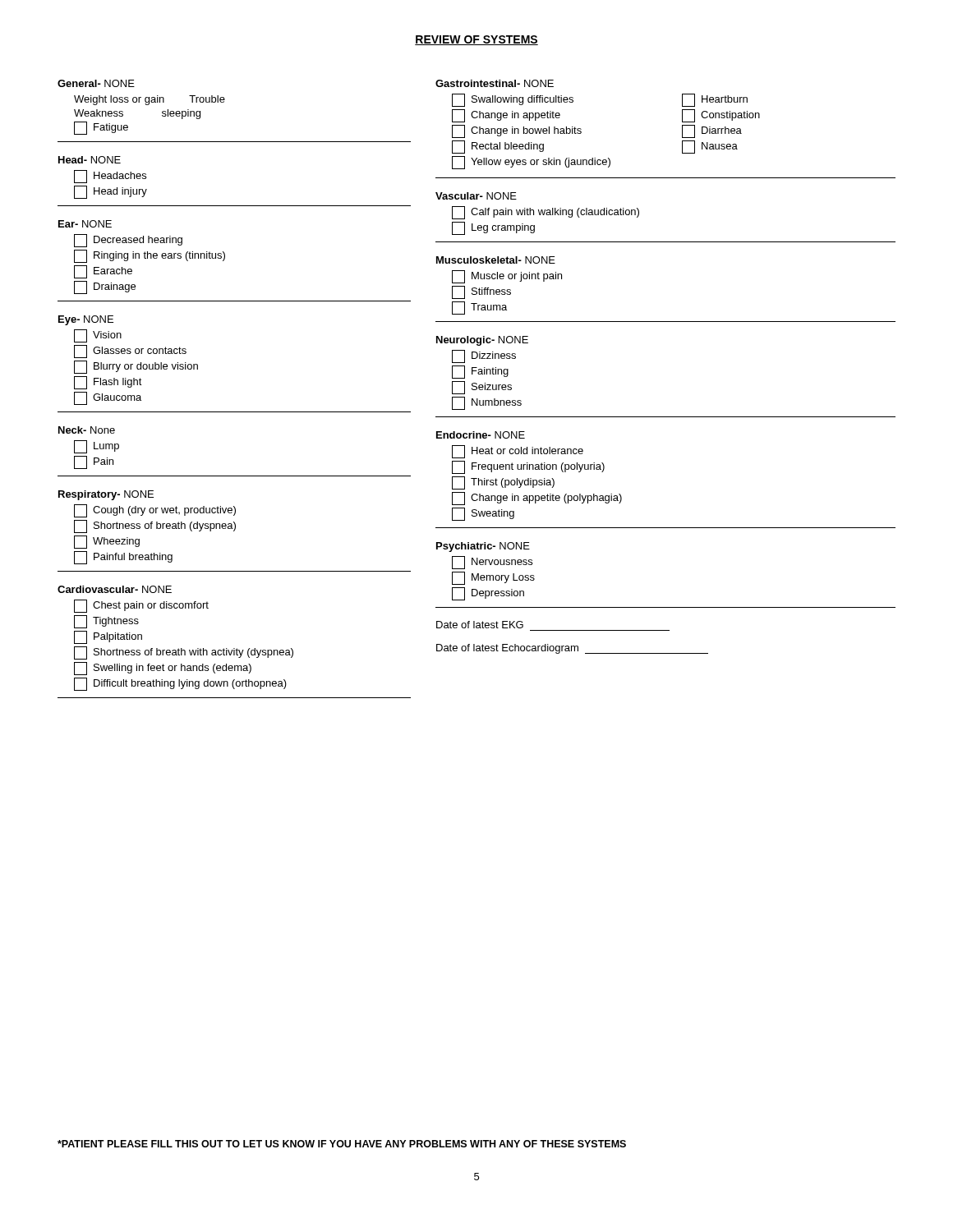Point to "Painful breathing"

coord(123,558)
